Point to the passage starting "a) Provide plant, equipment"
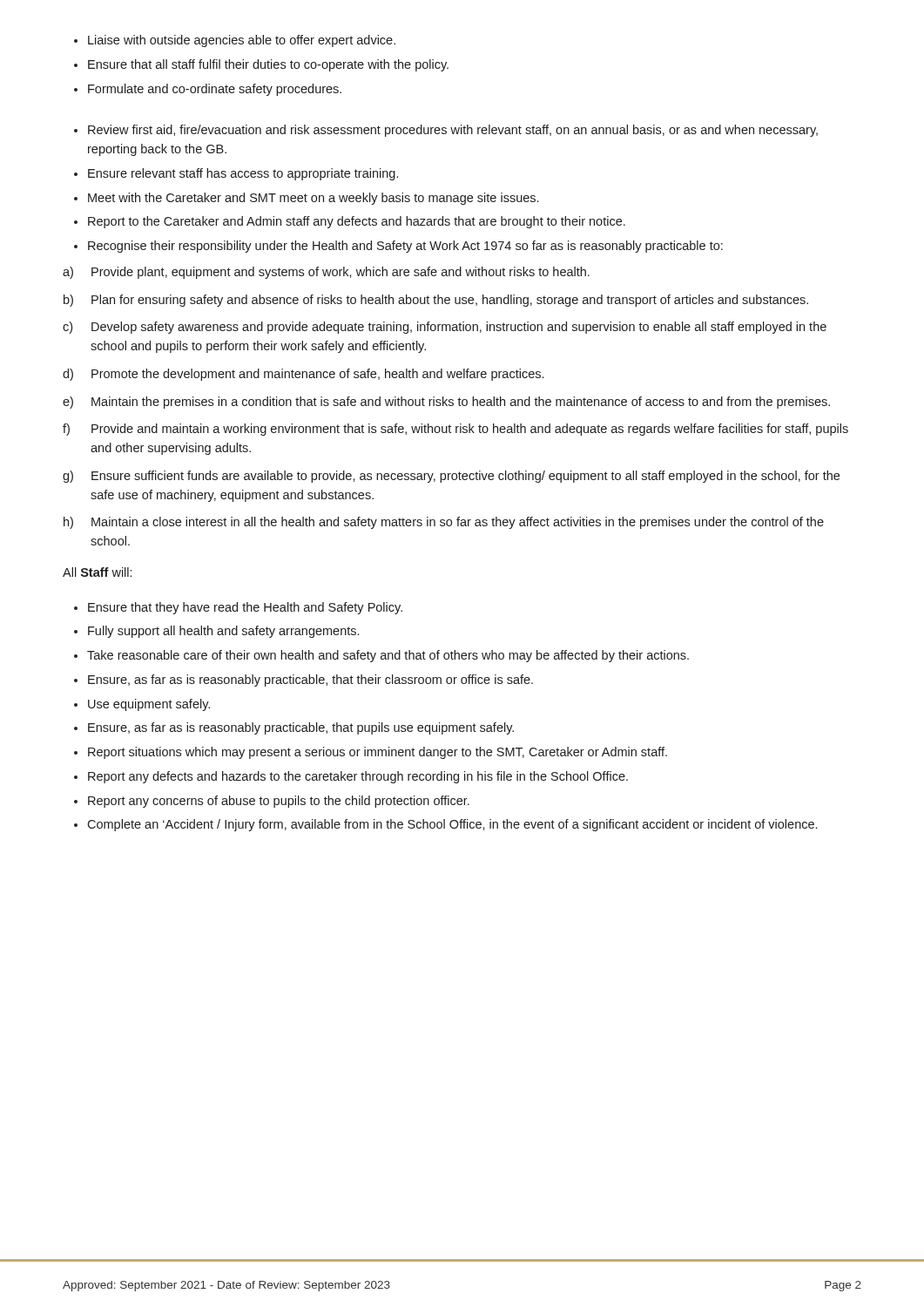This screenshot has height=1307, width=924. (462, 272)
